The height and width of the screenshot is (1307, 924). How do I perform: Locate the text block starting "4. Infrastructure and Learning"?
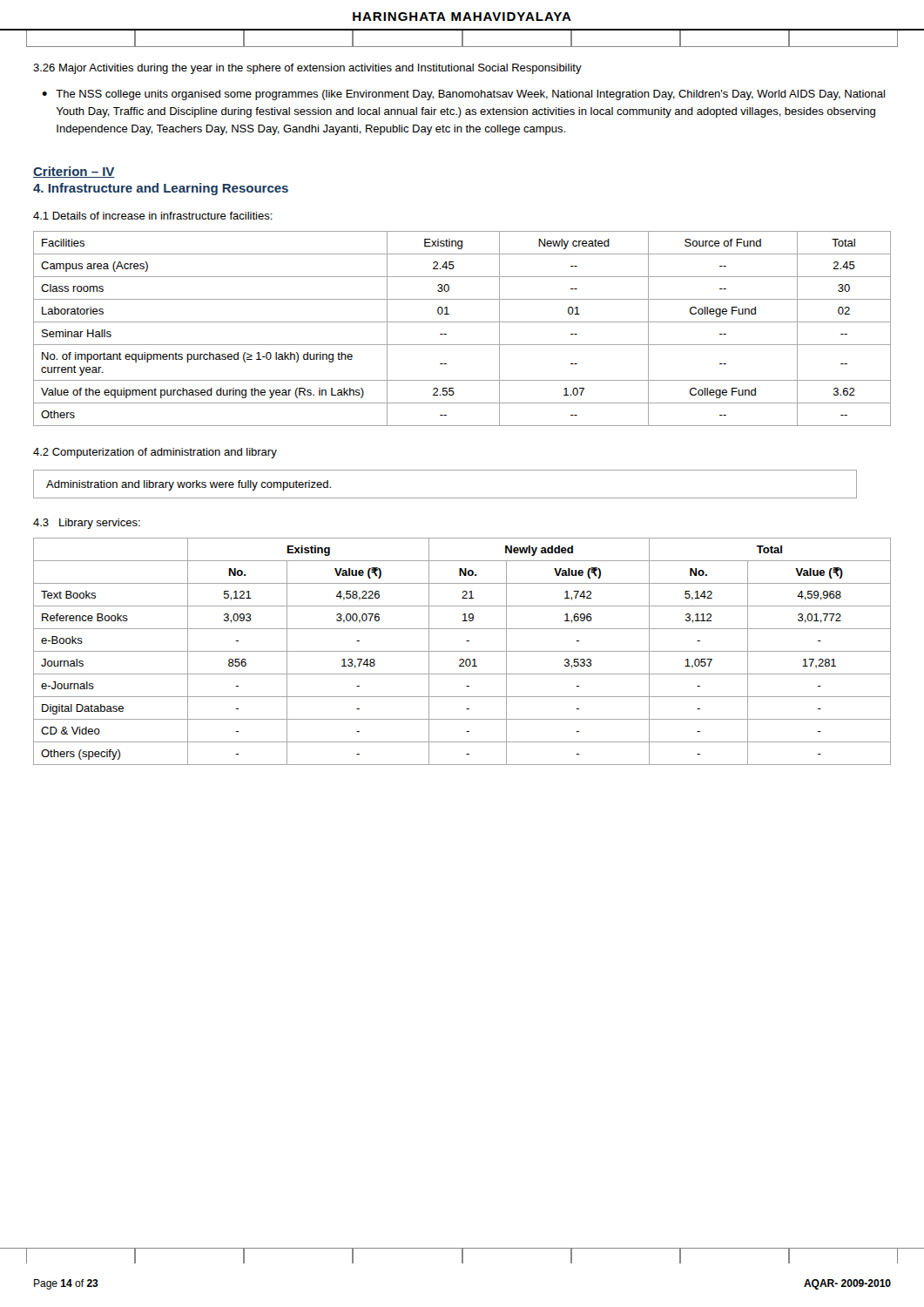point(161,188)
